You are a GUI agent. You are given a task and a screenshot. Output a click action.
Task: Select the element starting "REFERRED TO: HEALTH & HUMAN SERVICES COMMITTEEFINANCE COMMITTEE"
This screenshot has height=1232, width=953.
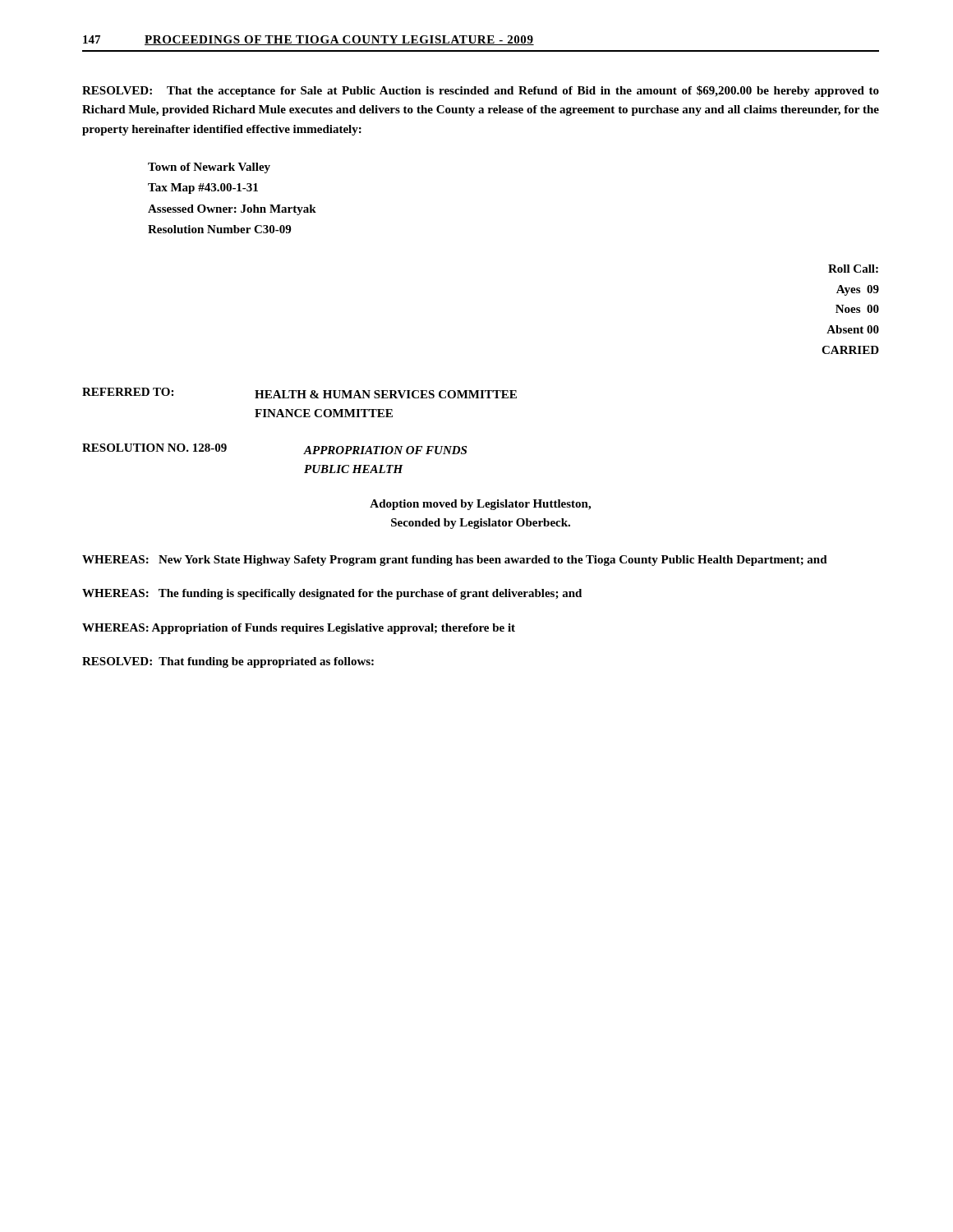pos(300,404)
